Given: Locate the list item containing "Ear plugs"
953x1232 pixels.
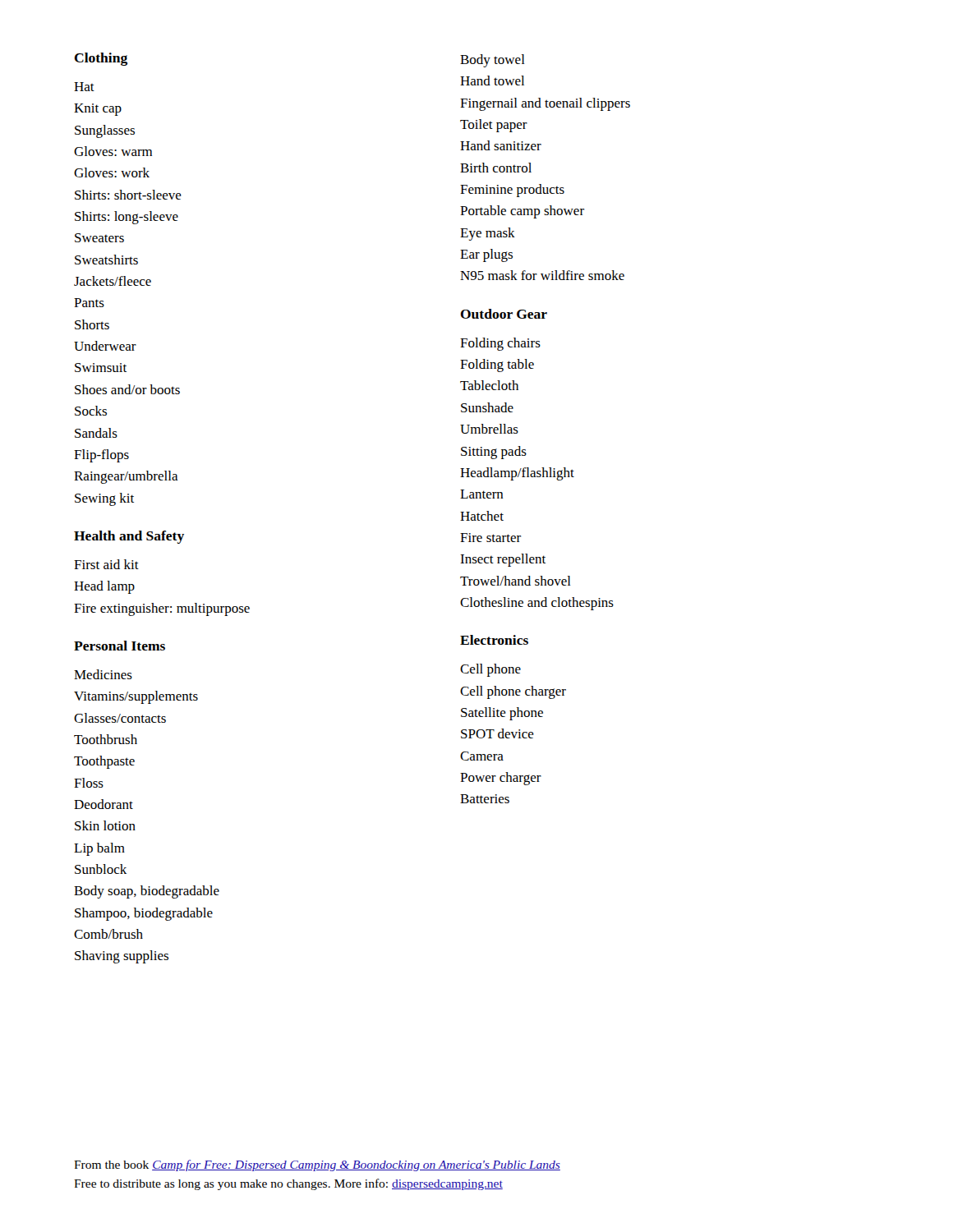Looking at the screenshot, I should pyautogui.click(x=487, y=254).
